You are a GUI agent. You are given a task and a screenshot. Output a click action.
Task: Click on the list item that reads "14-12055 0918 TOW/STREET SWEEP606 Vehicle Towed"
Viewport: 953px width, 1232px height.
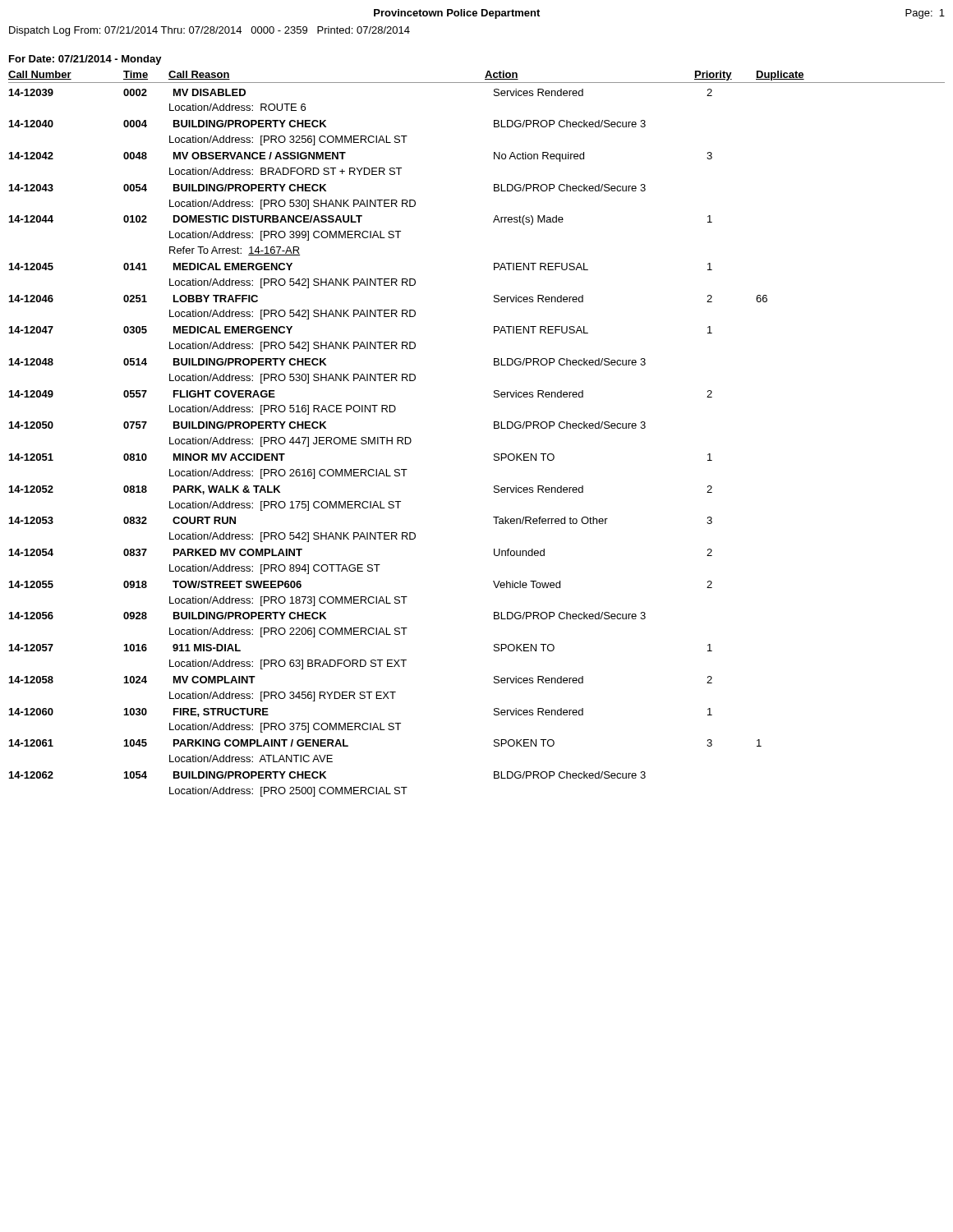pos(361,593)
